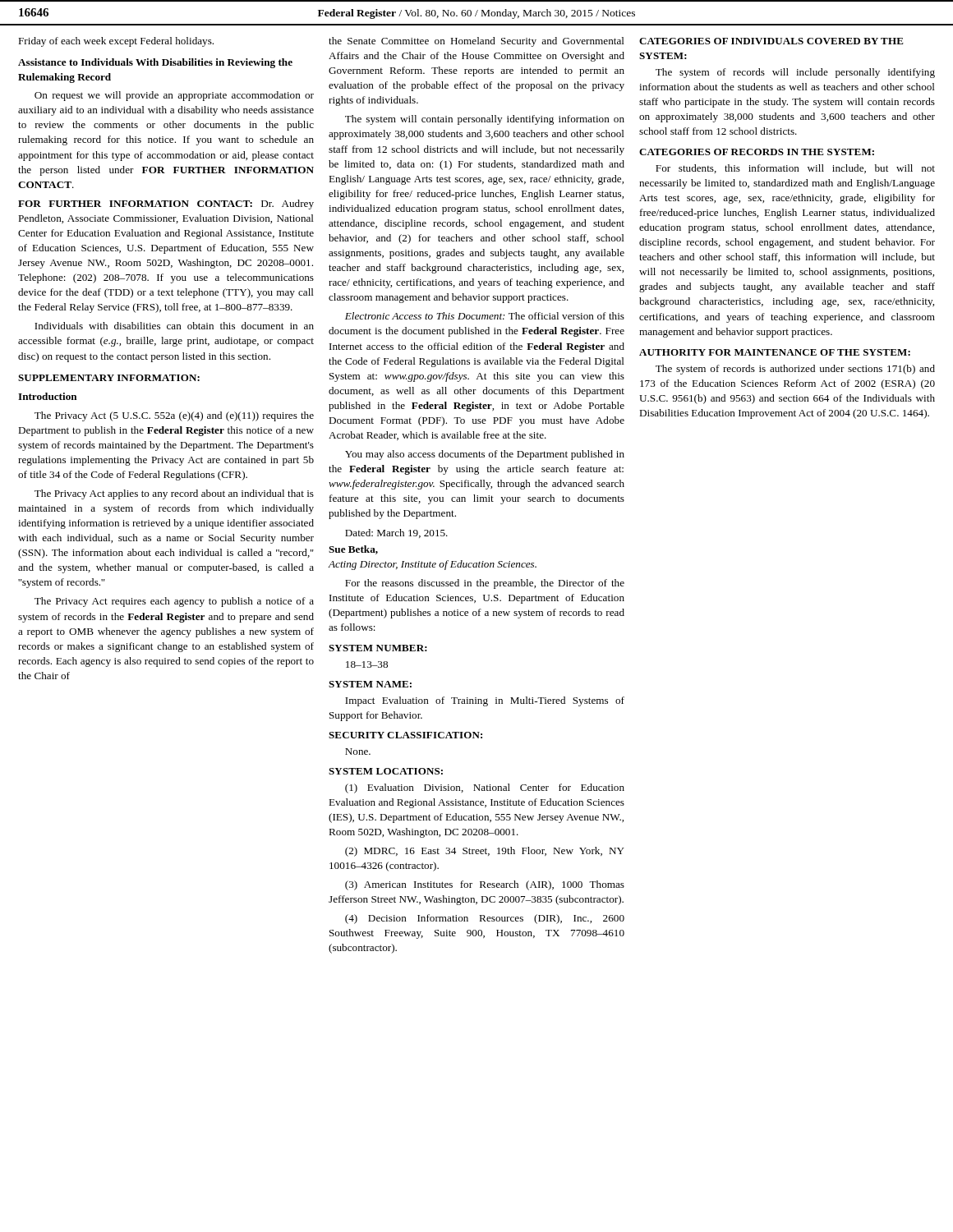Screen dimensions: 1232x953
Task: Point to the element starting "Sue Betka,"
Action: click(353, 549)
